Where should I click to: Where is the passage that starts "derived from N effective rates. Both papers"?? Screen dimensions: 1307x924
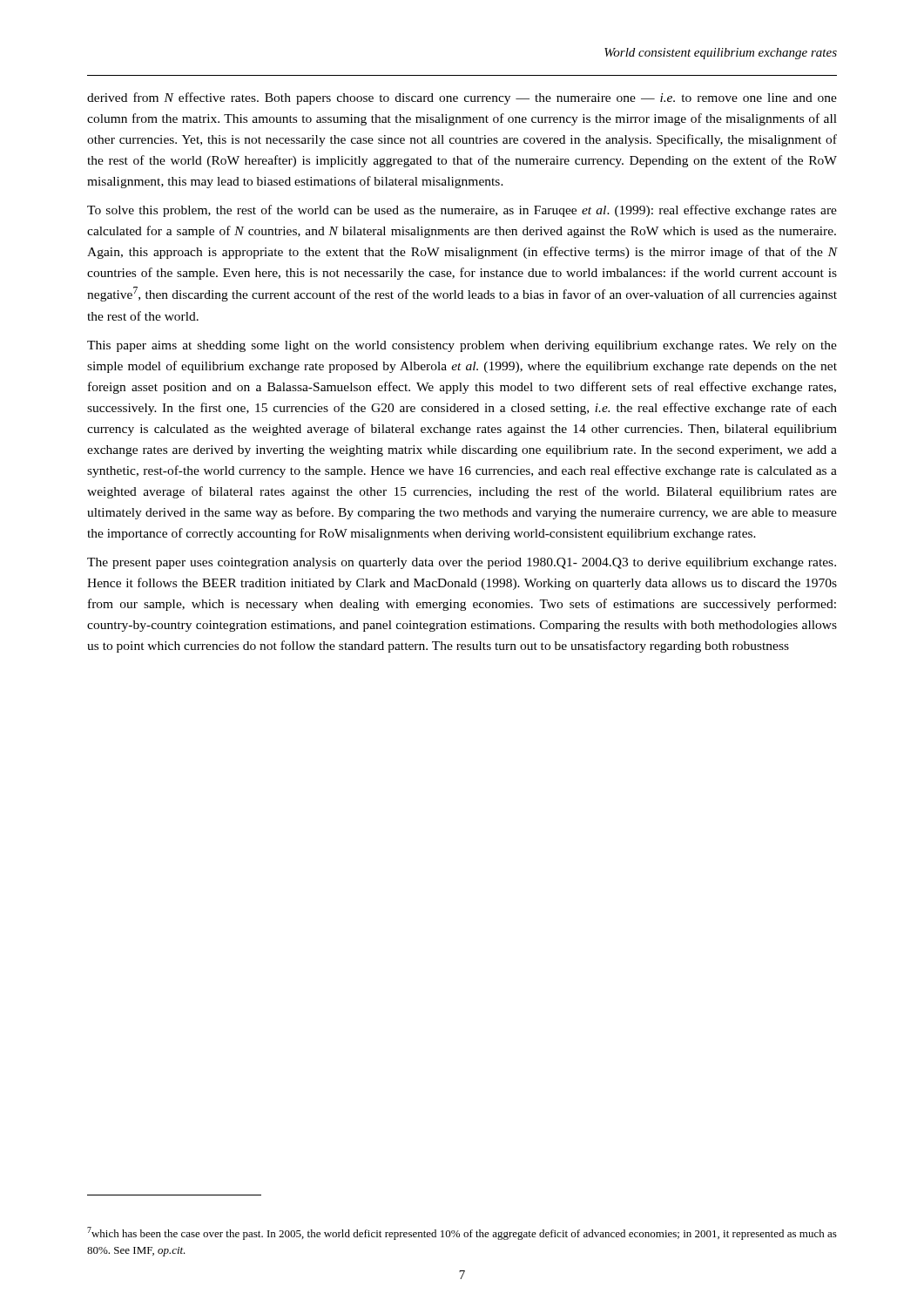click(462, 372)
